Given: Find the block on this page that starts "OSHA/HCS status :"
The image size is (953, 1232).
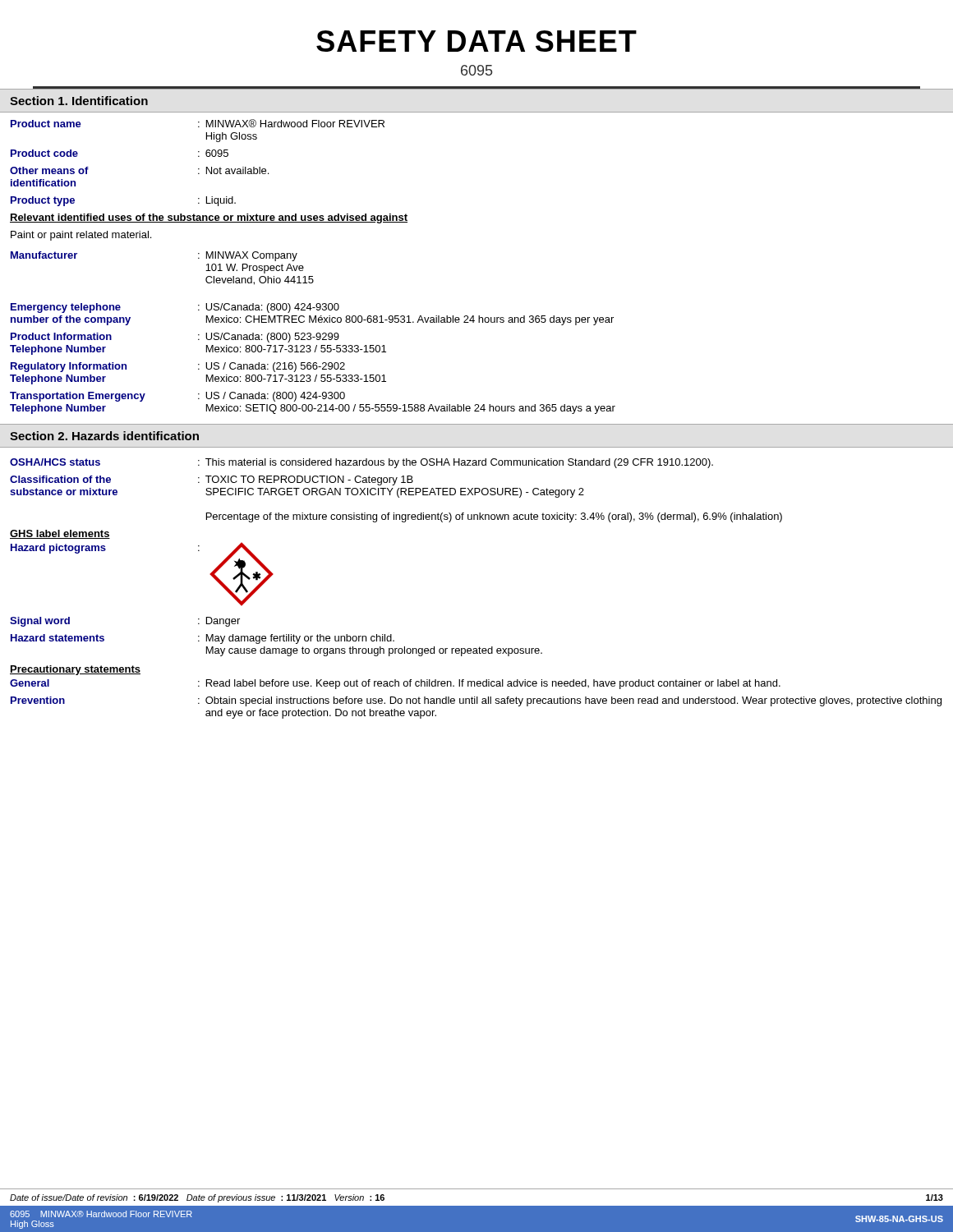Looking at the screenshot, I should 476,462.
